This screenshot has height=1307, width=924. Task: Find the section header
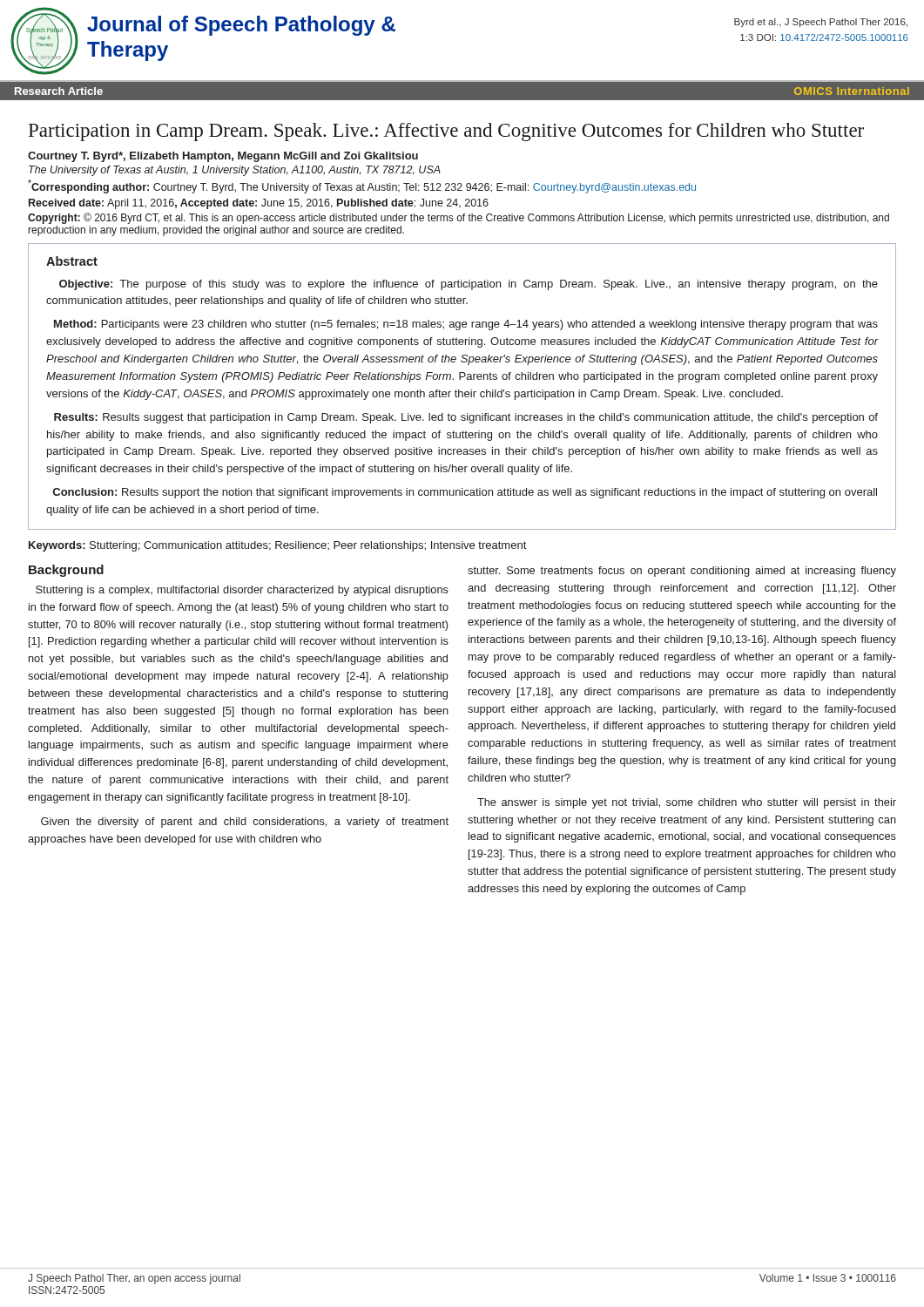point(66,569)
